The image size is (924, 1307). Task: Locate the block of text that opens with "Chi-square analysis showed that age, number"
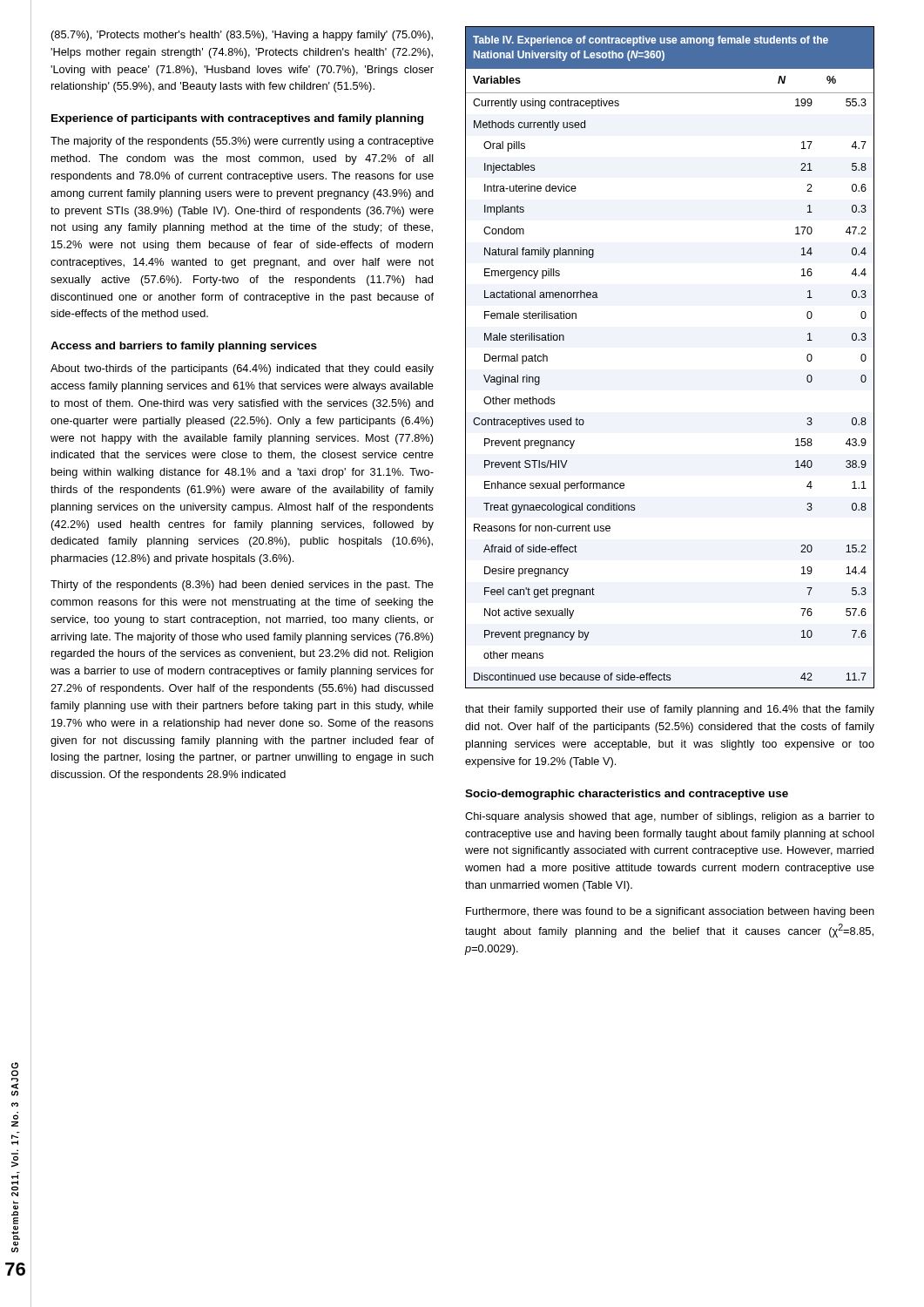tap(670, 850)
